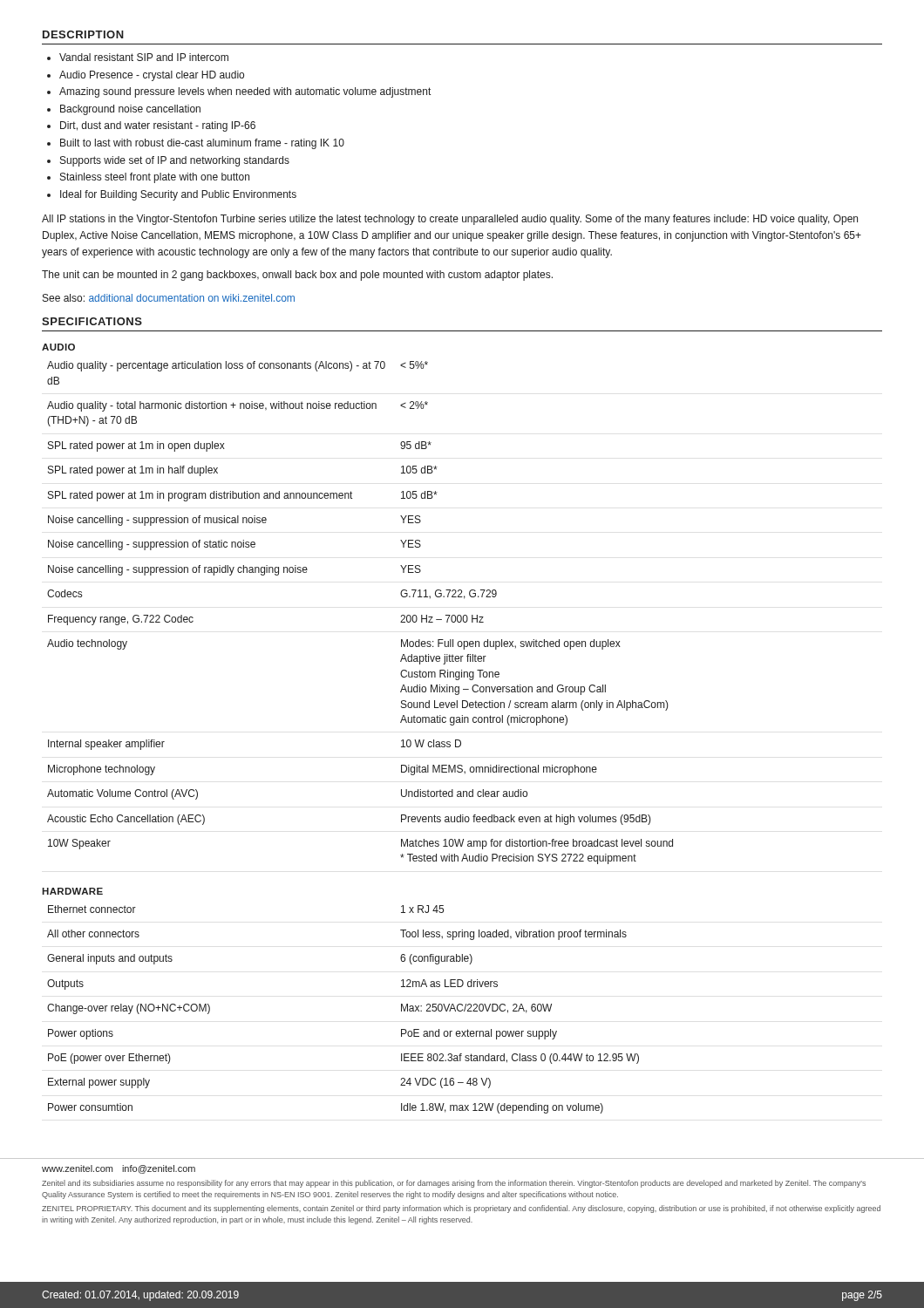Where is the passage that starts "Stainless steel front plate with one"?
Image resolution: width=924 pixels, height=1308 pixels.
coord(155,177)
